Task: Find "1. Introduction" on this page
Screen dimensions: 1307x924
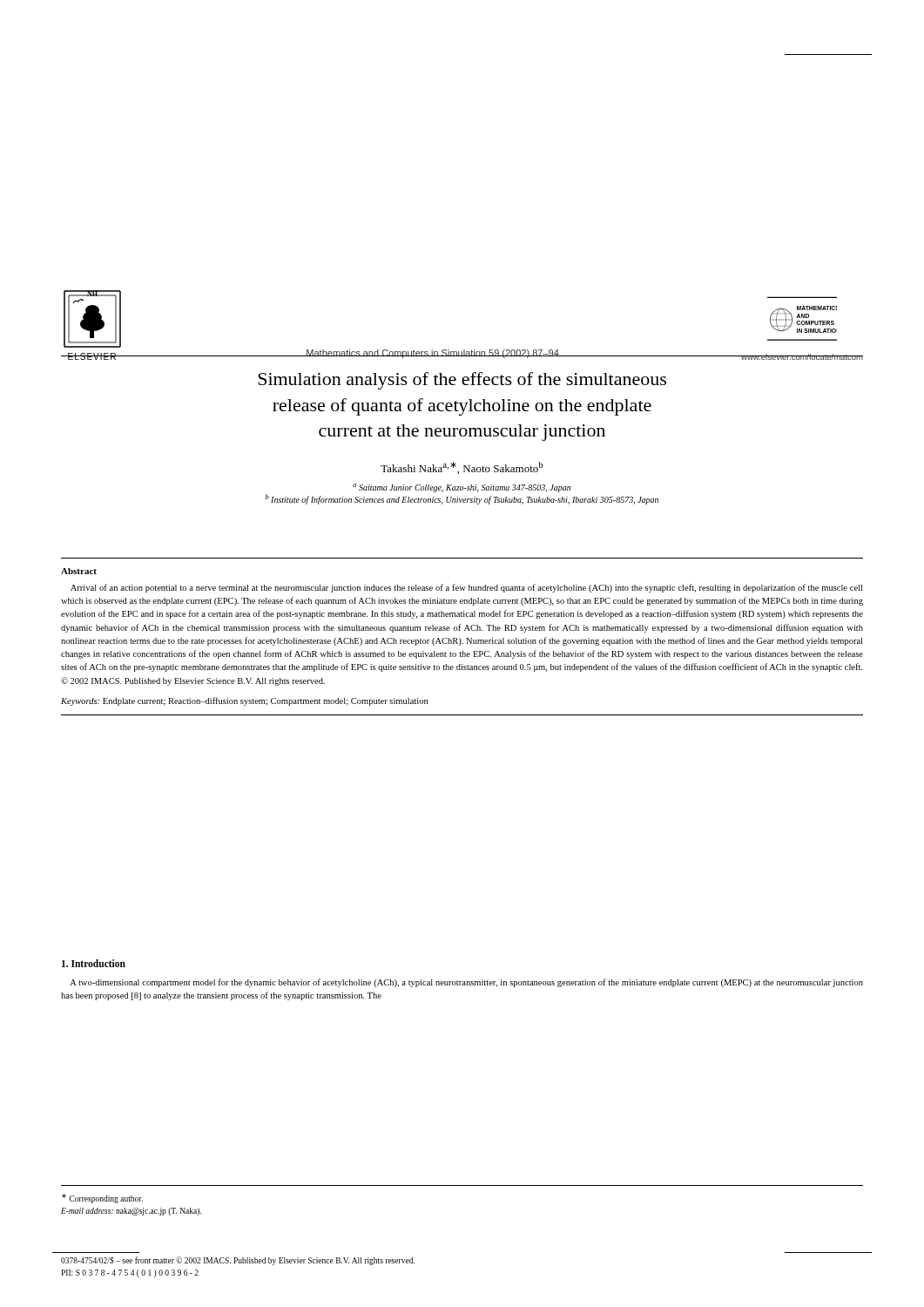Action: pos(93,964)
